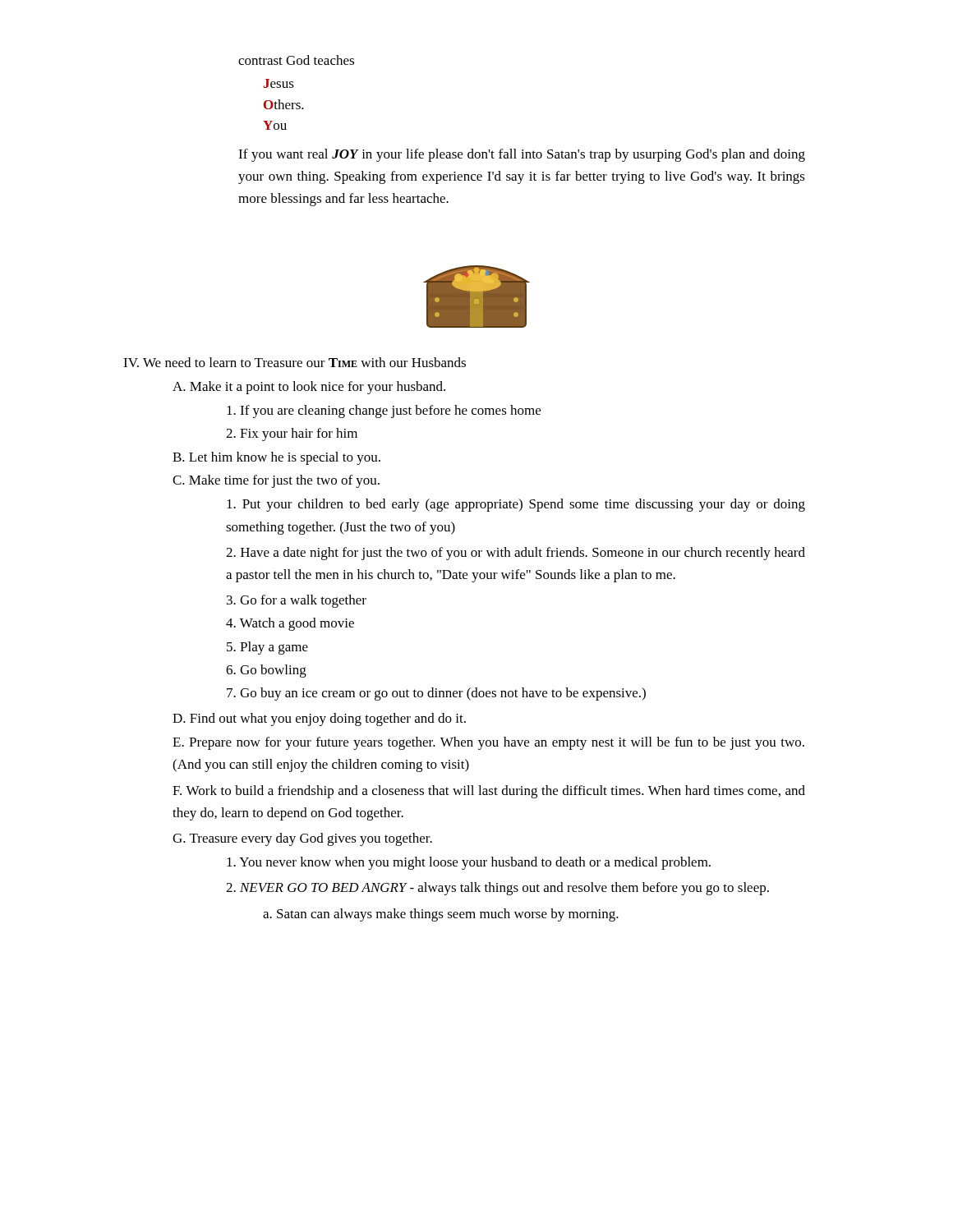Select the region starting "2. Have a"
This screenshot has width=953, height=1232.
coord(516,563)
